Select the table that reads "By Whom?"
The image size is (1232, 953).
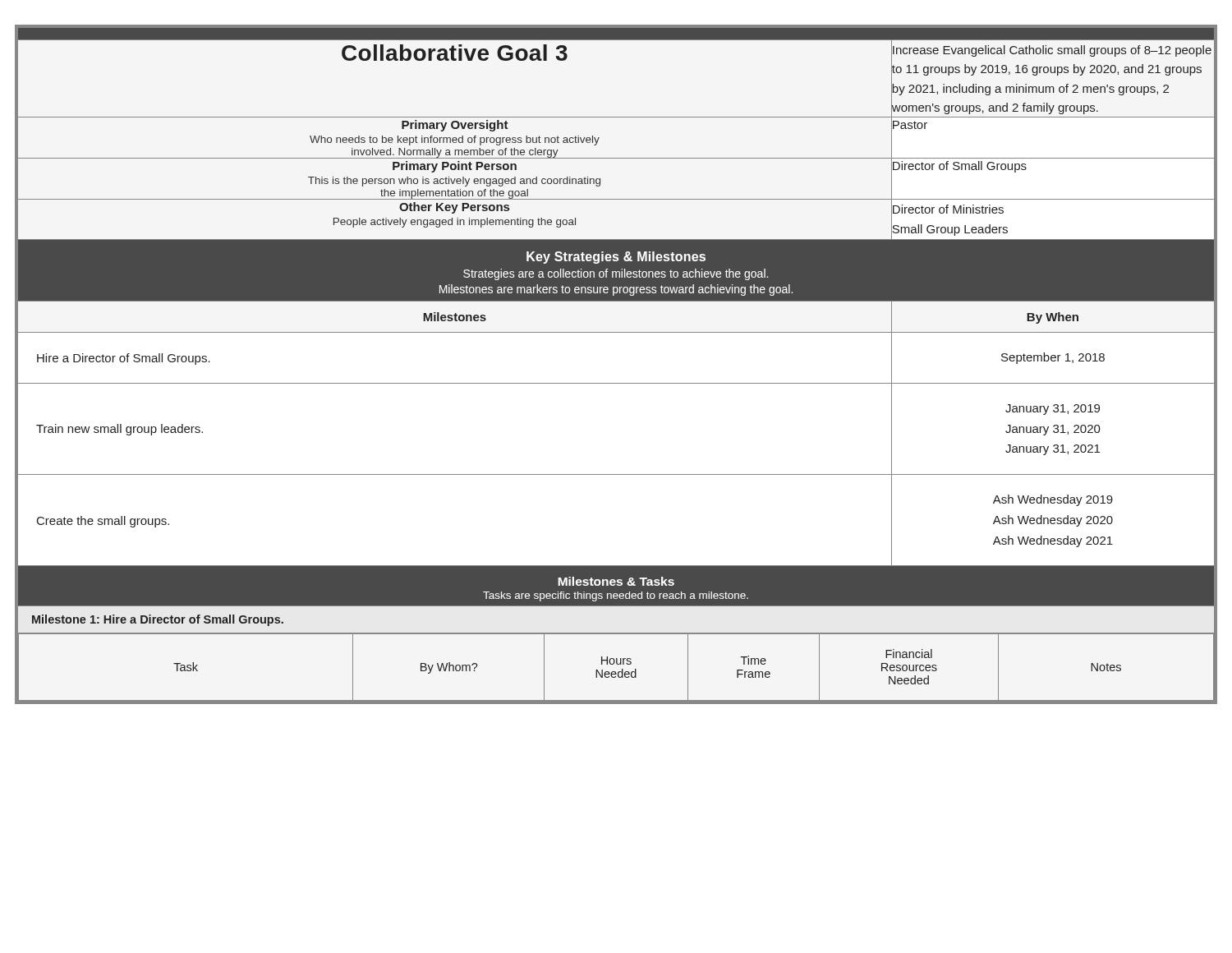click(616, 667)
